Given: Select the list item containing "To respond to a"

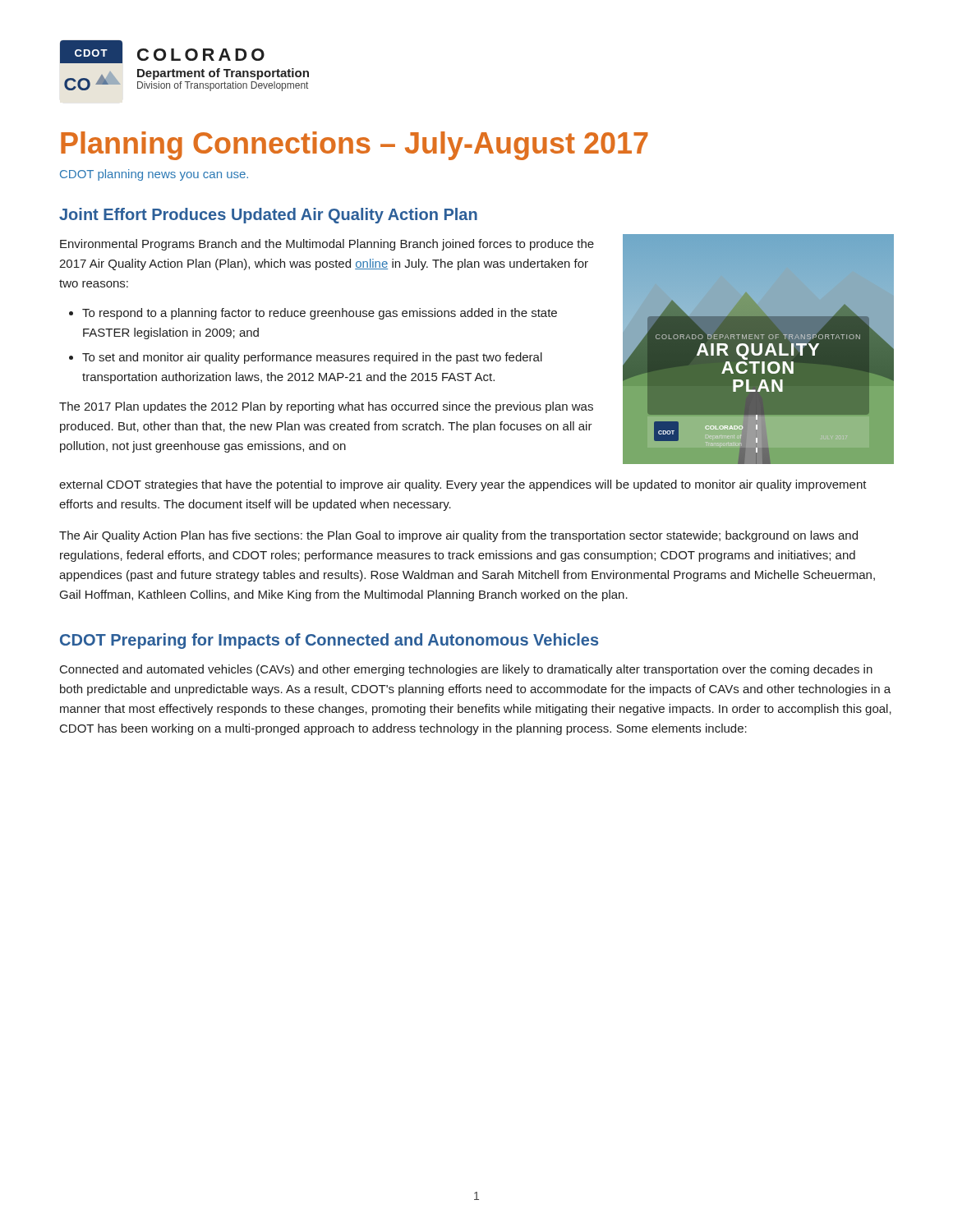Looking at the screenshot, I should [320, 323].
